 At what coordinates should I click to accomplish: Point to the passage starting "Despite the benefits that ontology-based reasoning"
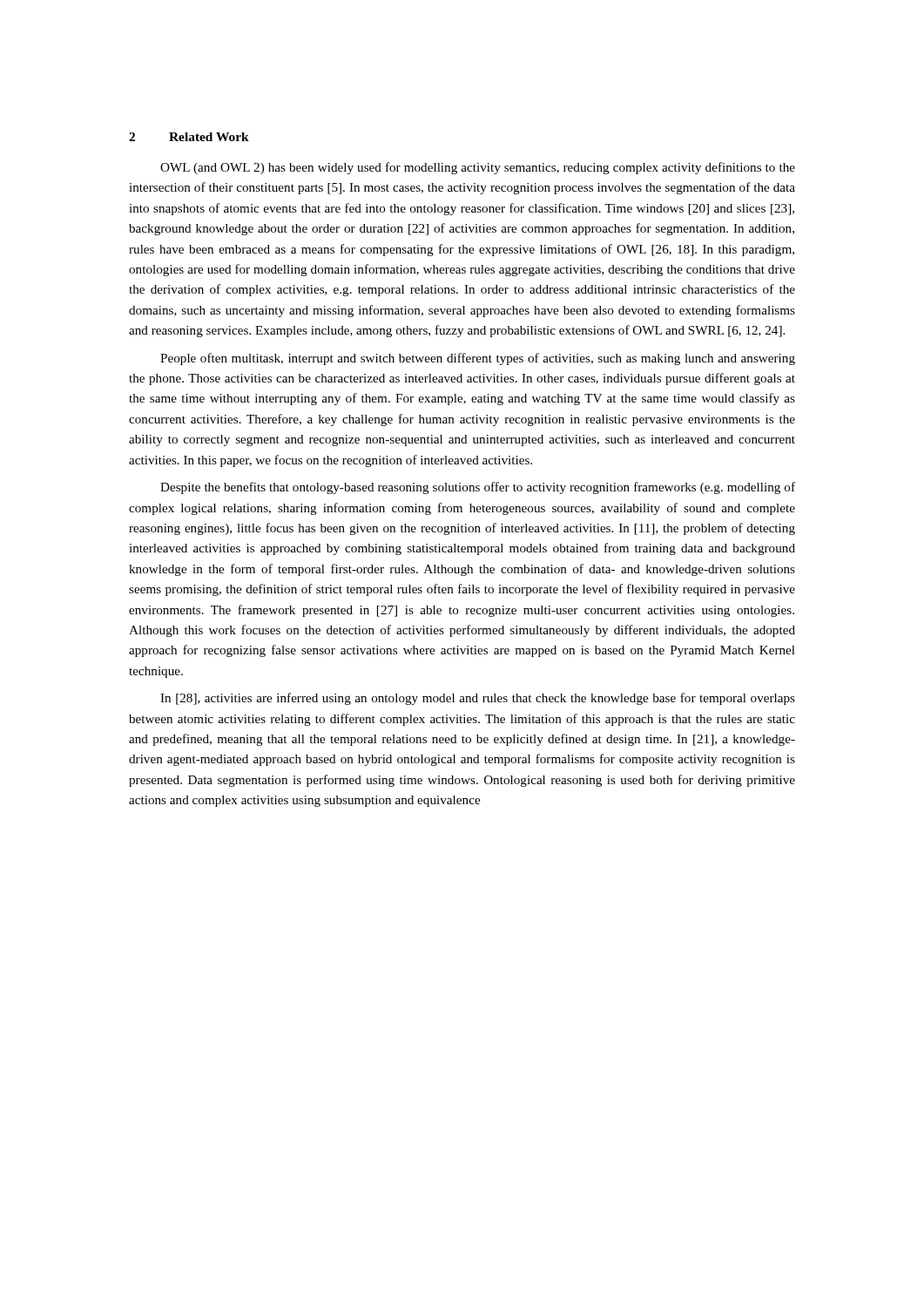[462, 579]
